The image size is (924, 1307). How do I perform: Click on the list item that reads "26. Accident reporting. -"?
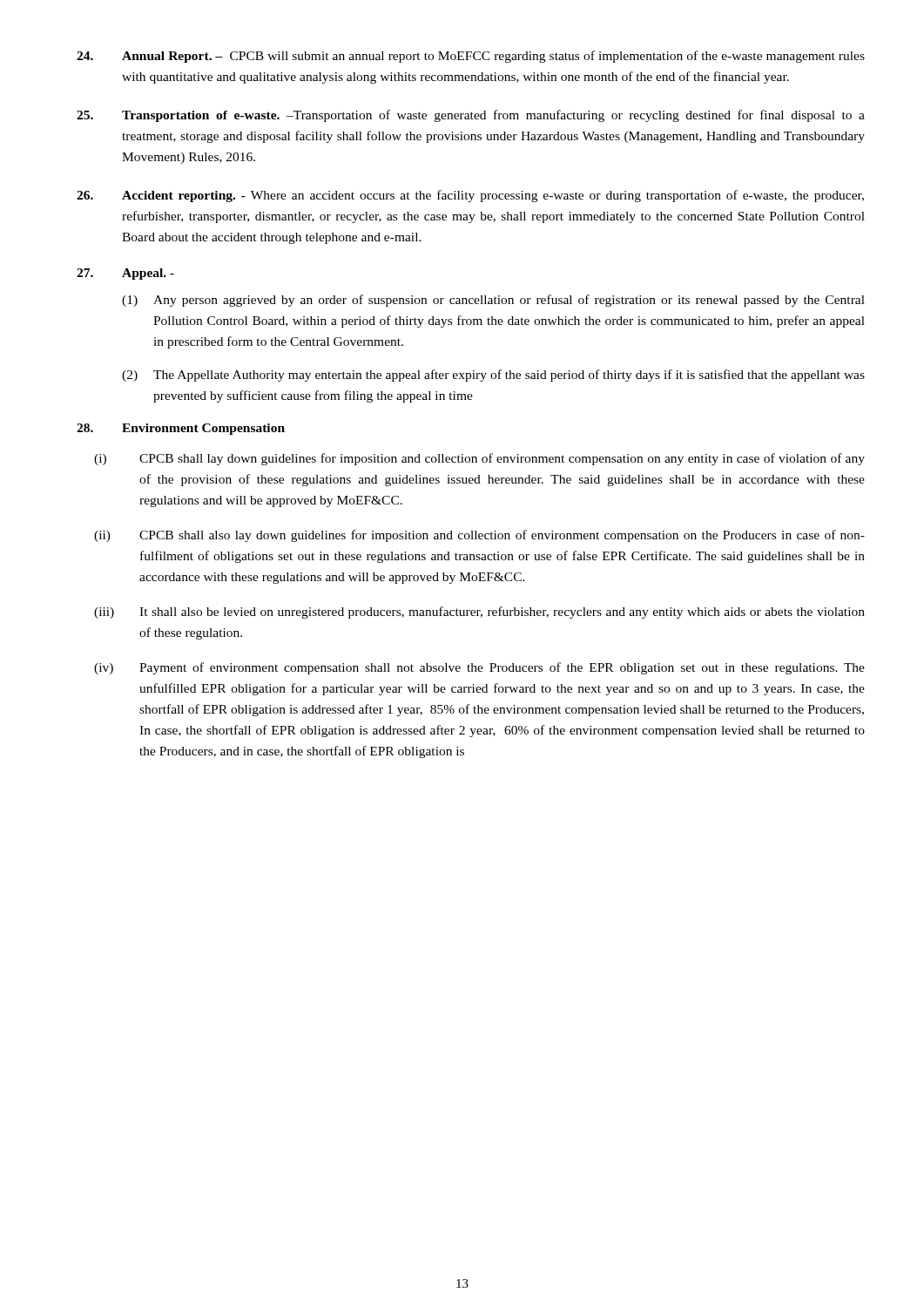[471, 216]
